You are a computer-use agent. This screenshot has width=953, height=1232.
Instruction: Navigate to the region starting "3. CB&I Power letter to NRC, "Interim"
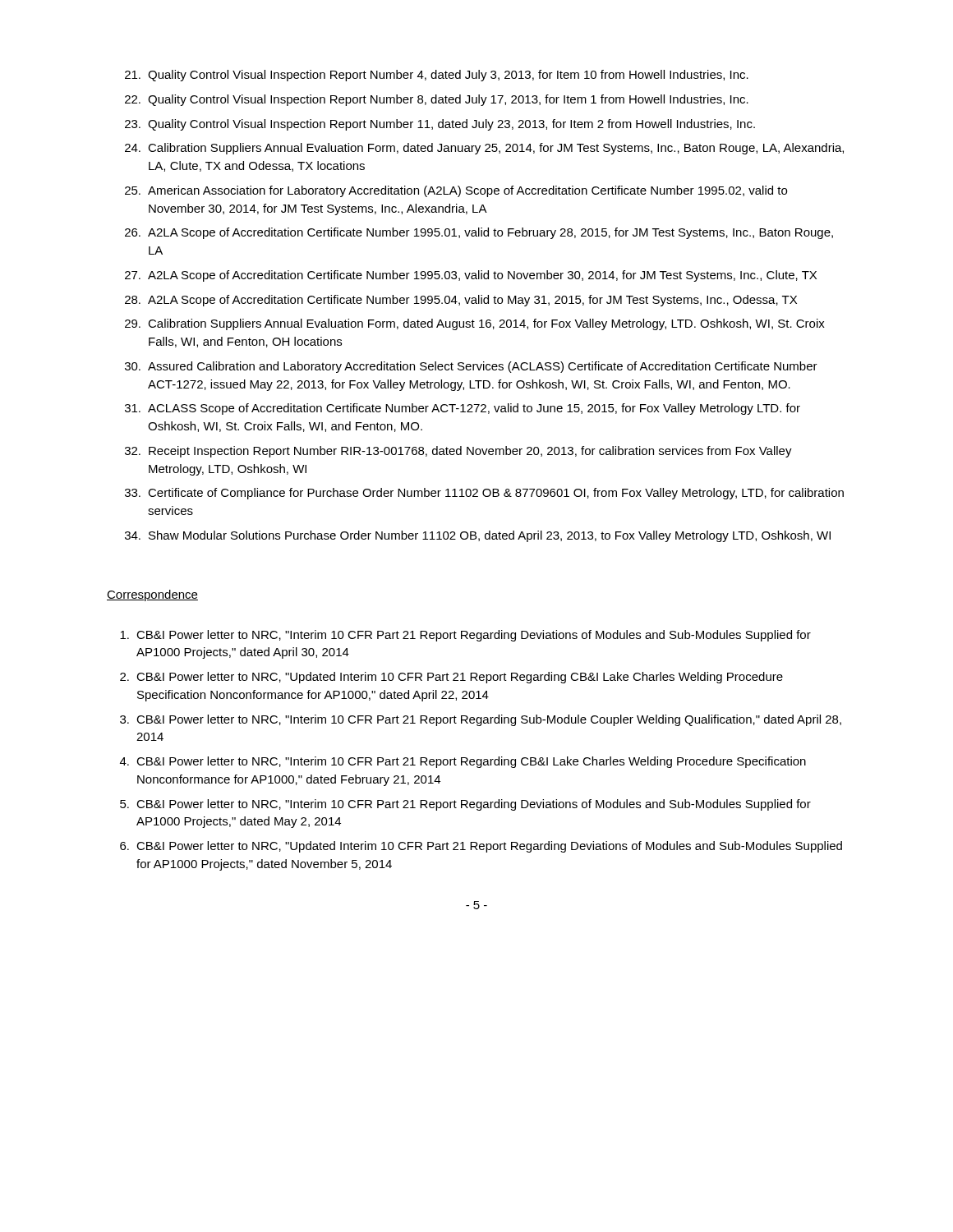476,728
